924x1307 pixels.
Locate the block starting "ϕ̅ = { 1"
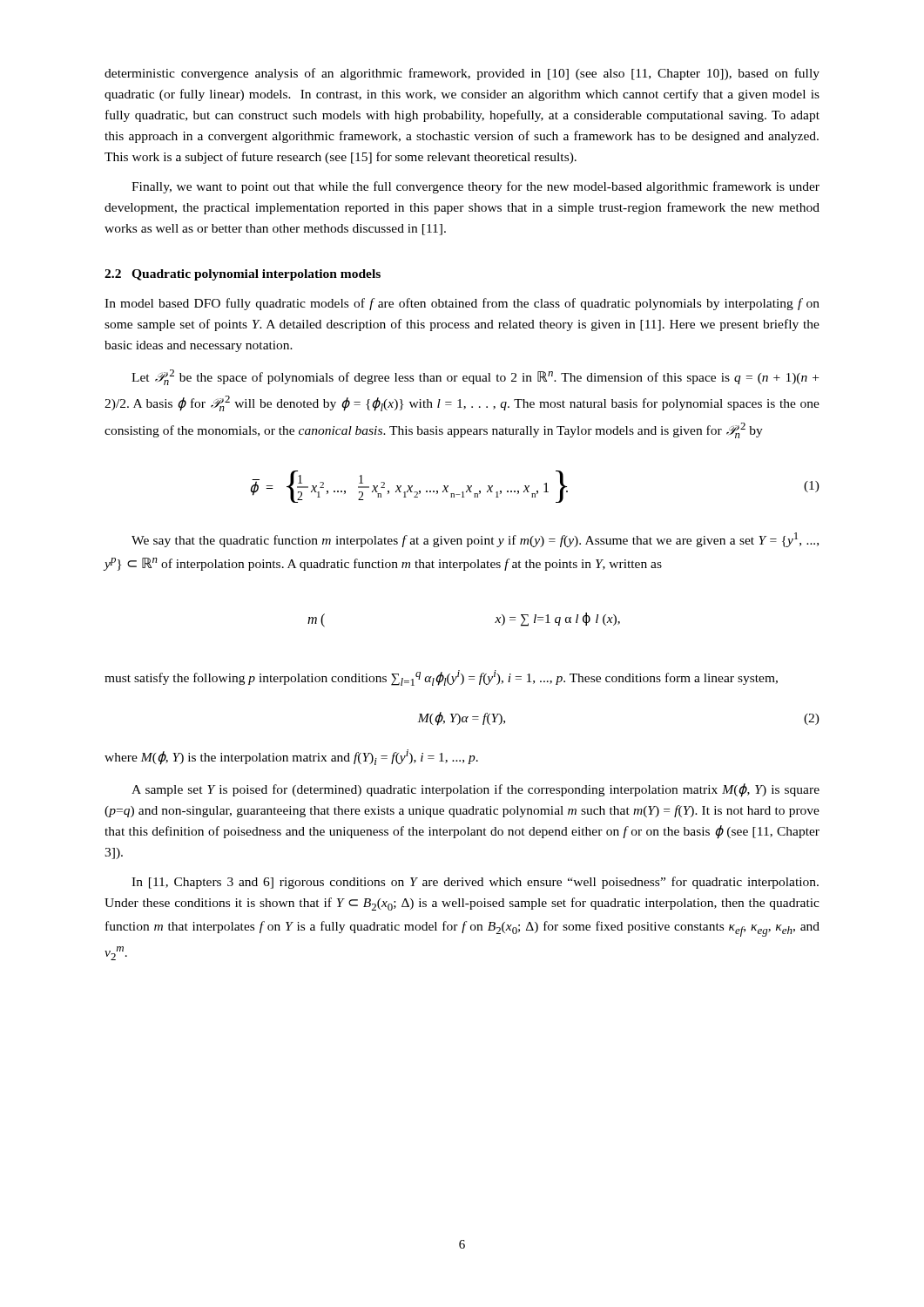coord(462,485)
